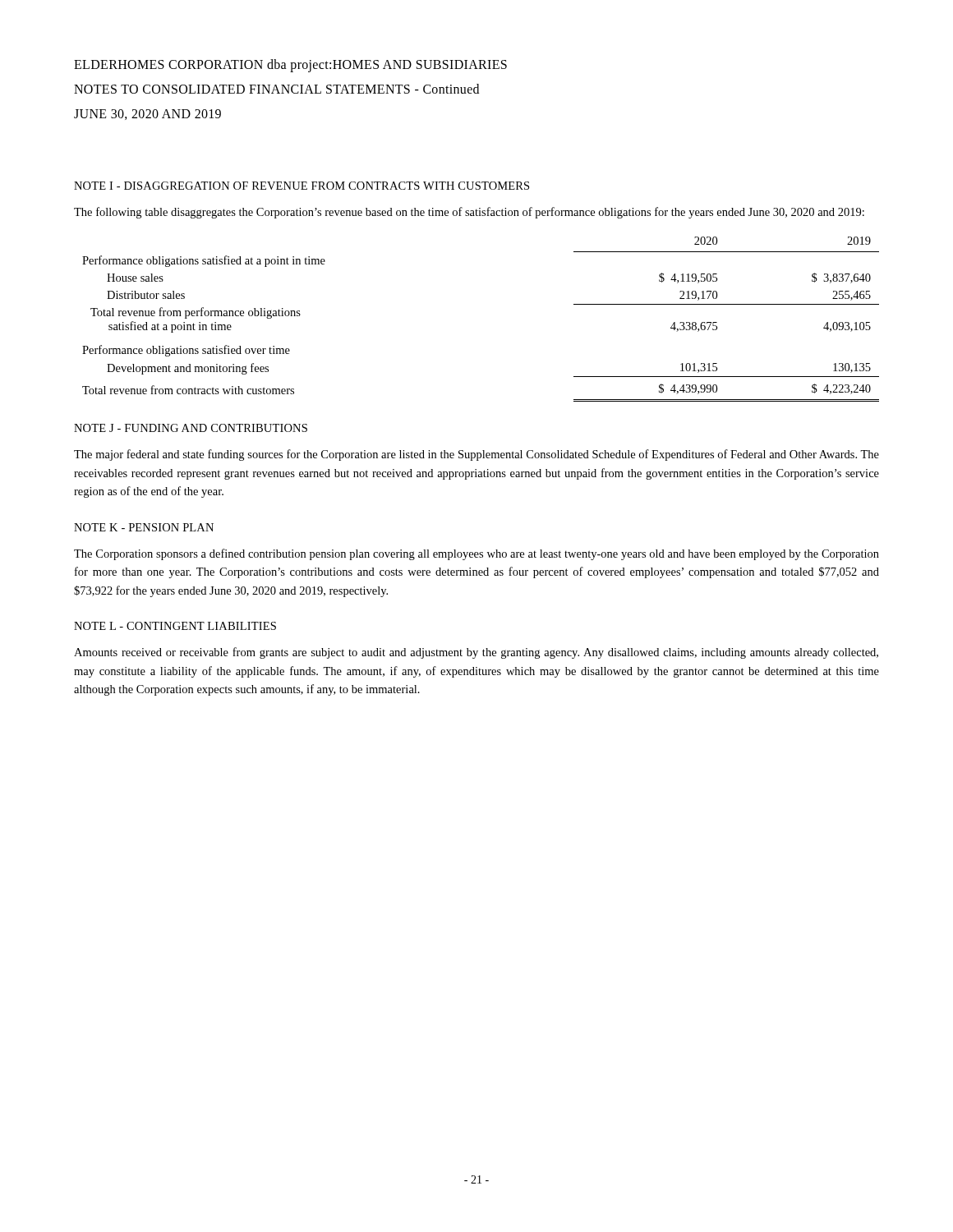953x1232 pixels.
Task: Click on the table containing "House sales"
Action: [476, 317]
